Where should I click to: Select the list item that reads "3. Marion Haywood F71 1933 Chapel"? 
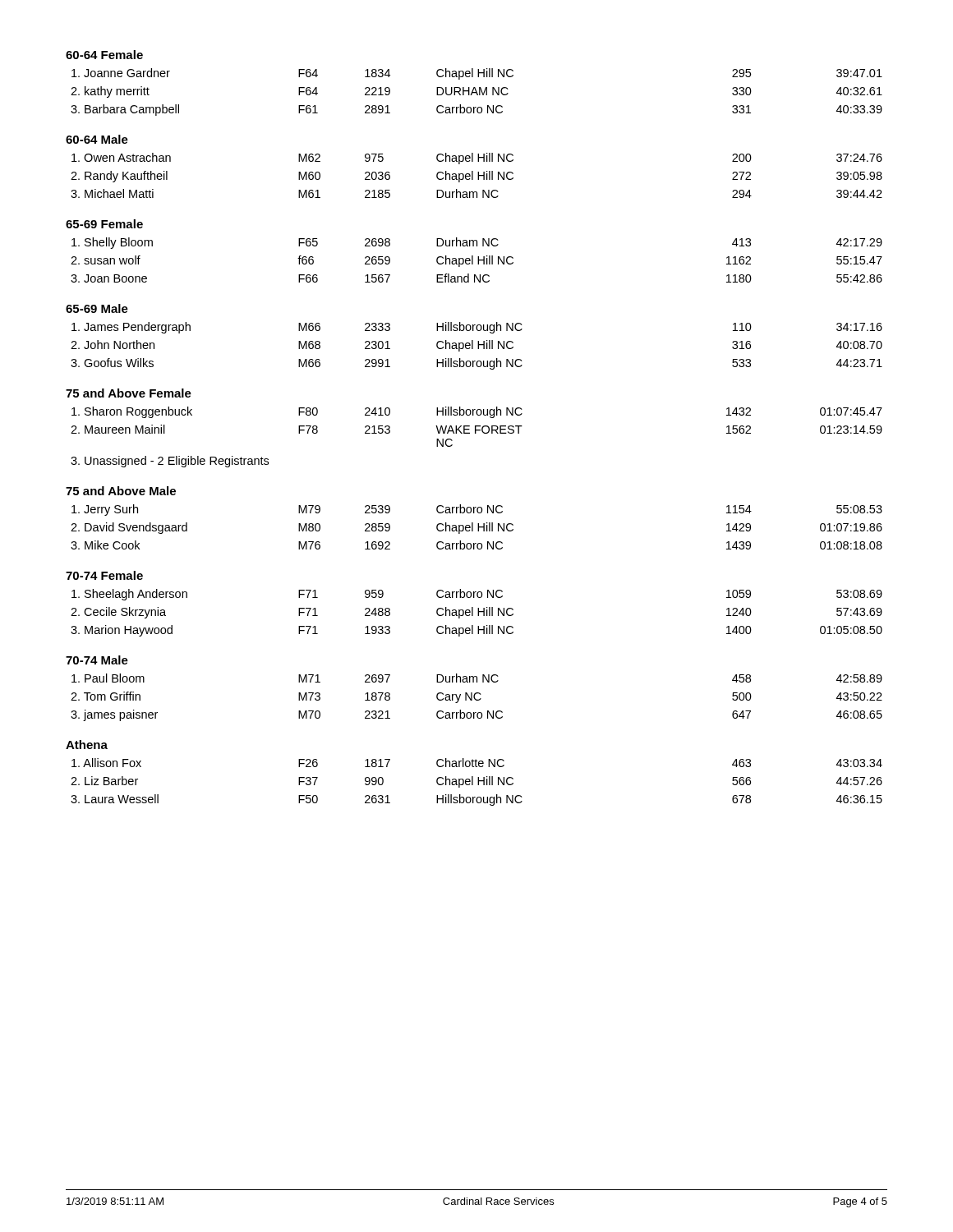(476, 630)
